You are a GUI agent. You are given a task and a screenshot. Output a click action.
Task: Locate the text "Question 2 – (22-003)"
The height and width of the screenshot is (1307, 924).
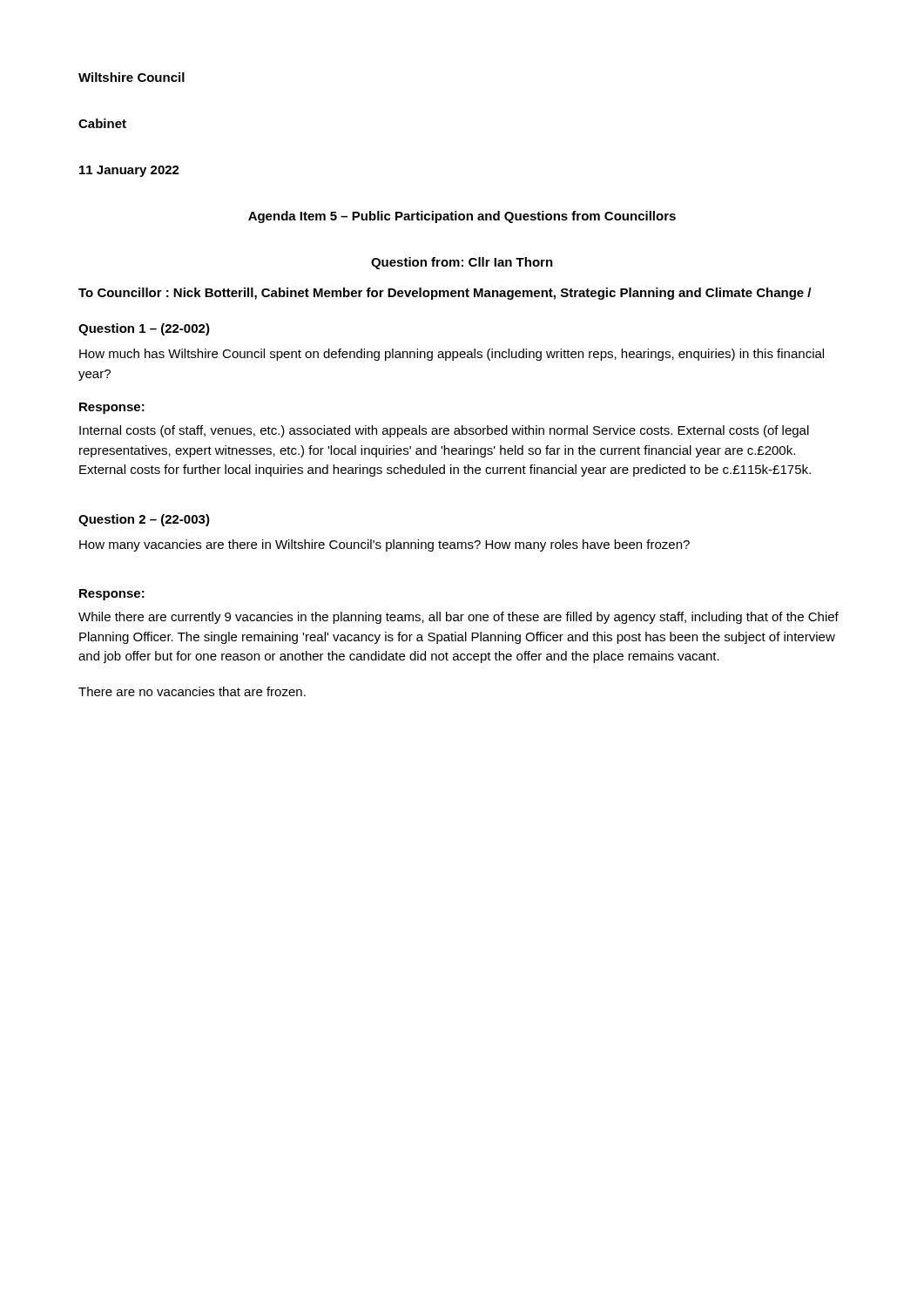pyautogui.click(x=144, y=518)
